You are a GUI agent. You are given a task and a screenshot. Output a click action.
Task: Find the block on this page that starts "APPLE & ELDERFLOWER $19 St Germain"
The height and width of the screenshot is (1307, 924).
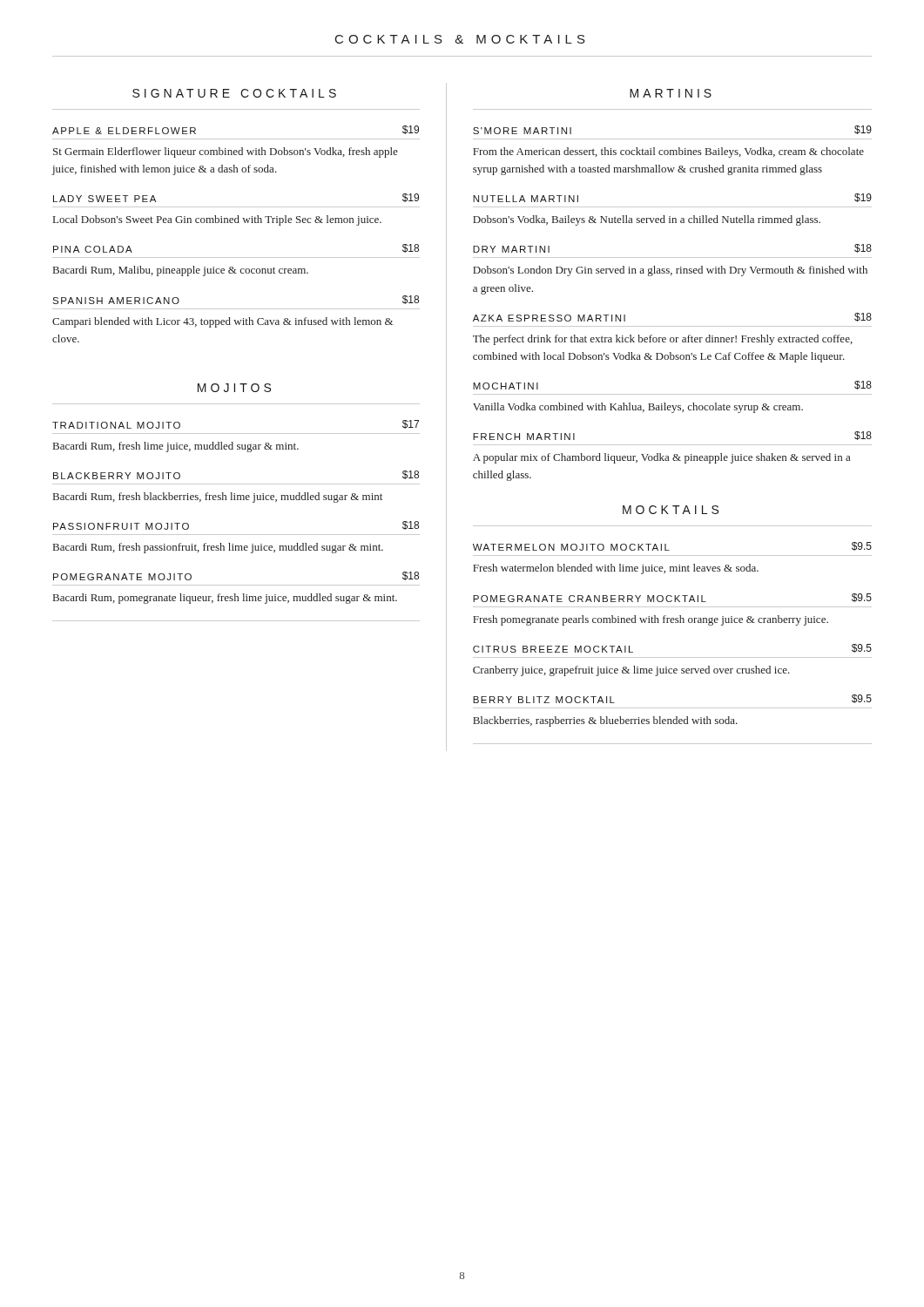click(236, 151)
